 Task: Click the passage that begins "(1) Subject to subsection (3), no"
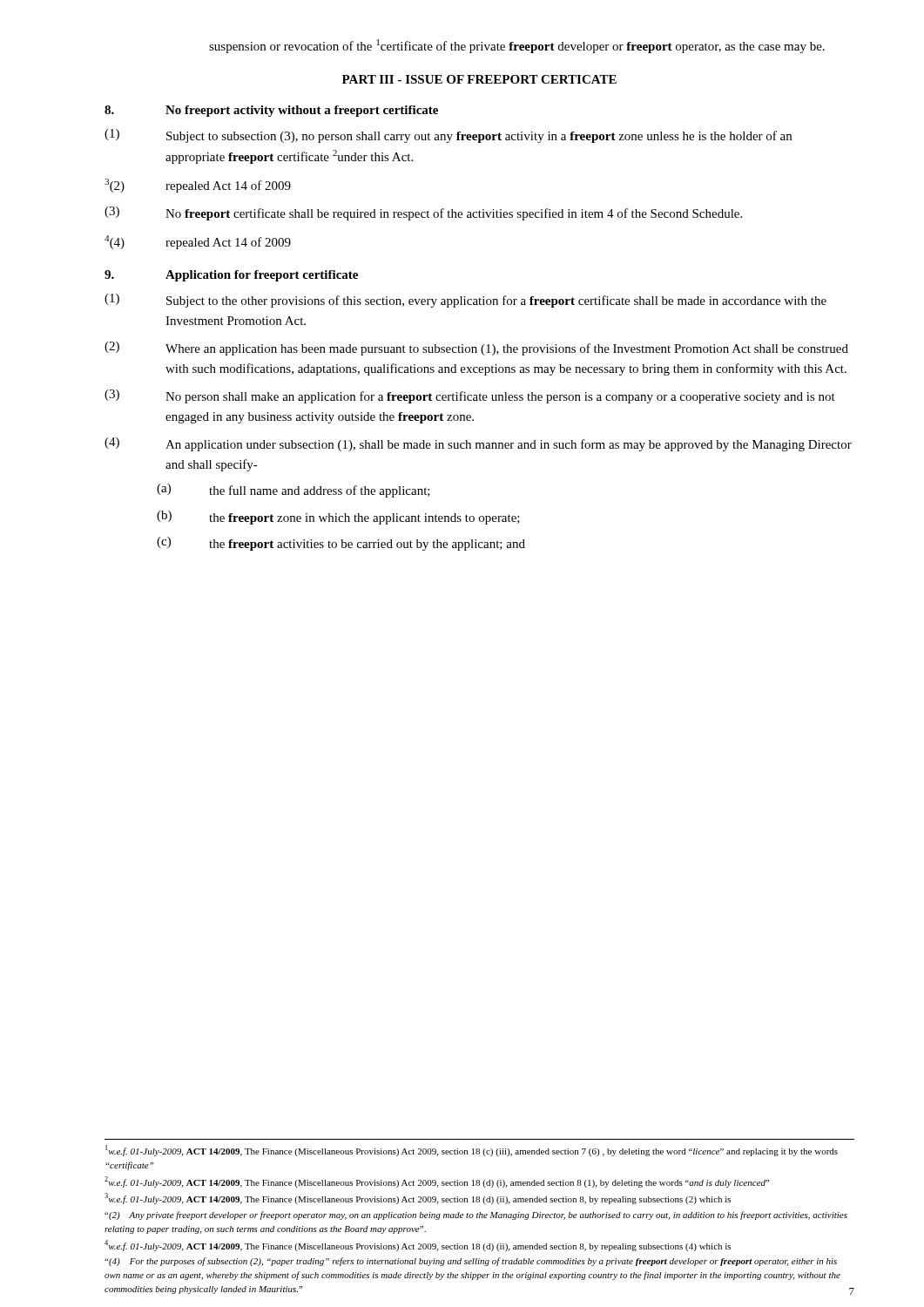pos(479,146)
